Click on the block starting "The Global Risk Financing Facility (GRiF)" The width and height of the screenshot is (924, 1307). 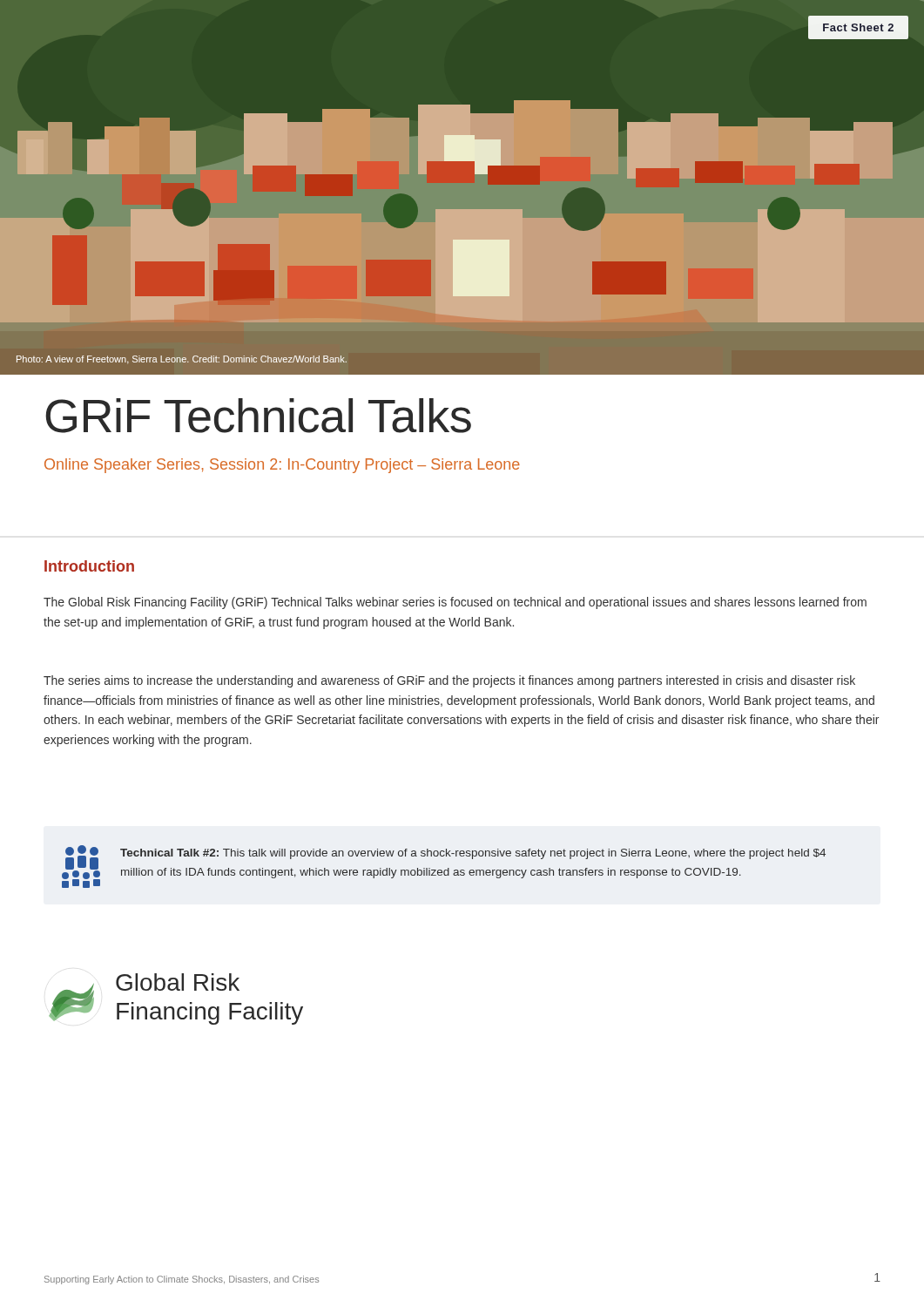click(x=455, y=612)
